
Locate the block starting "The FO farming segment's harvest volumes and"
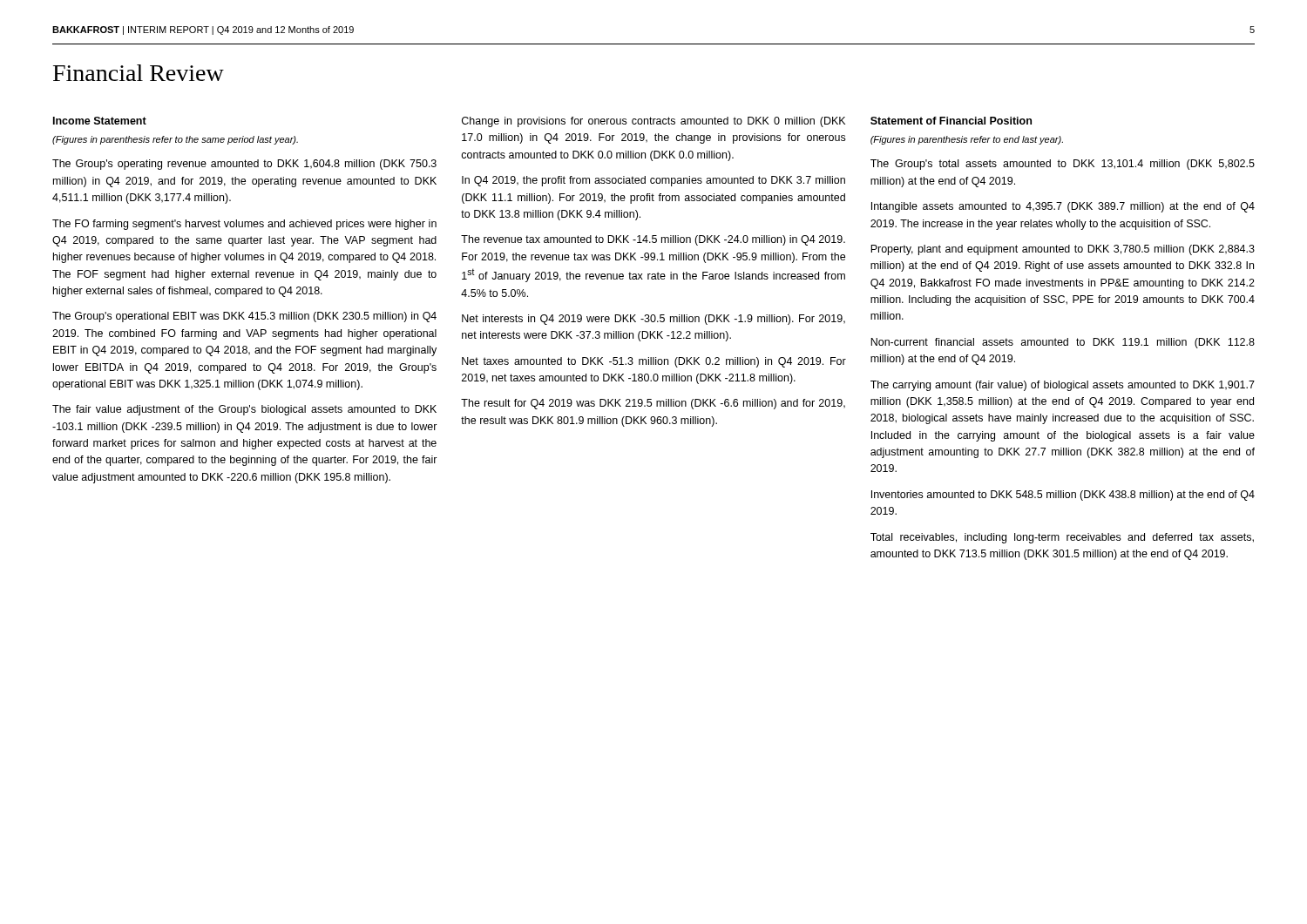pos(245,257)
